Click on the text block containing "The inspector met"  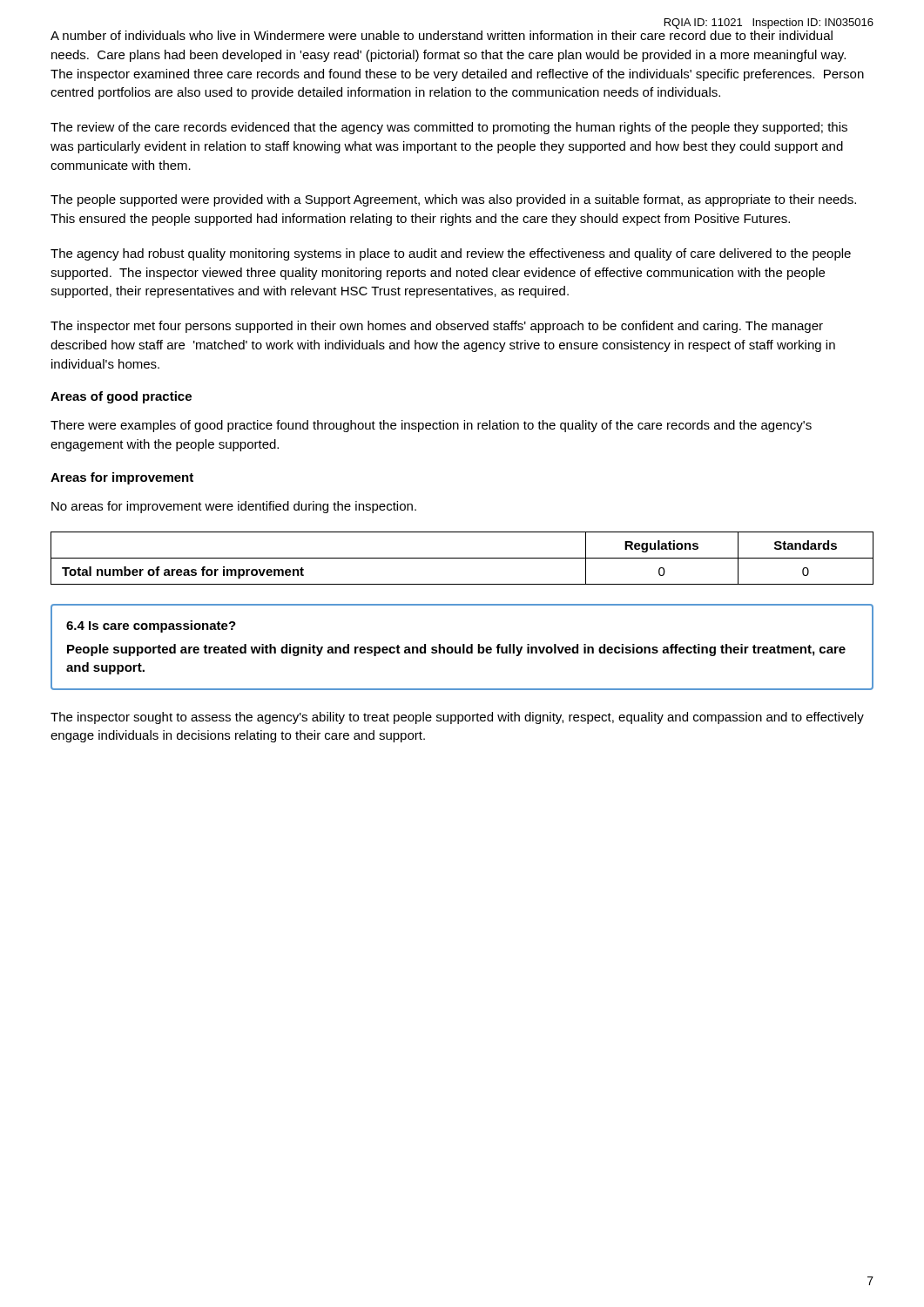443,344
